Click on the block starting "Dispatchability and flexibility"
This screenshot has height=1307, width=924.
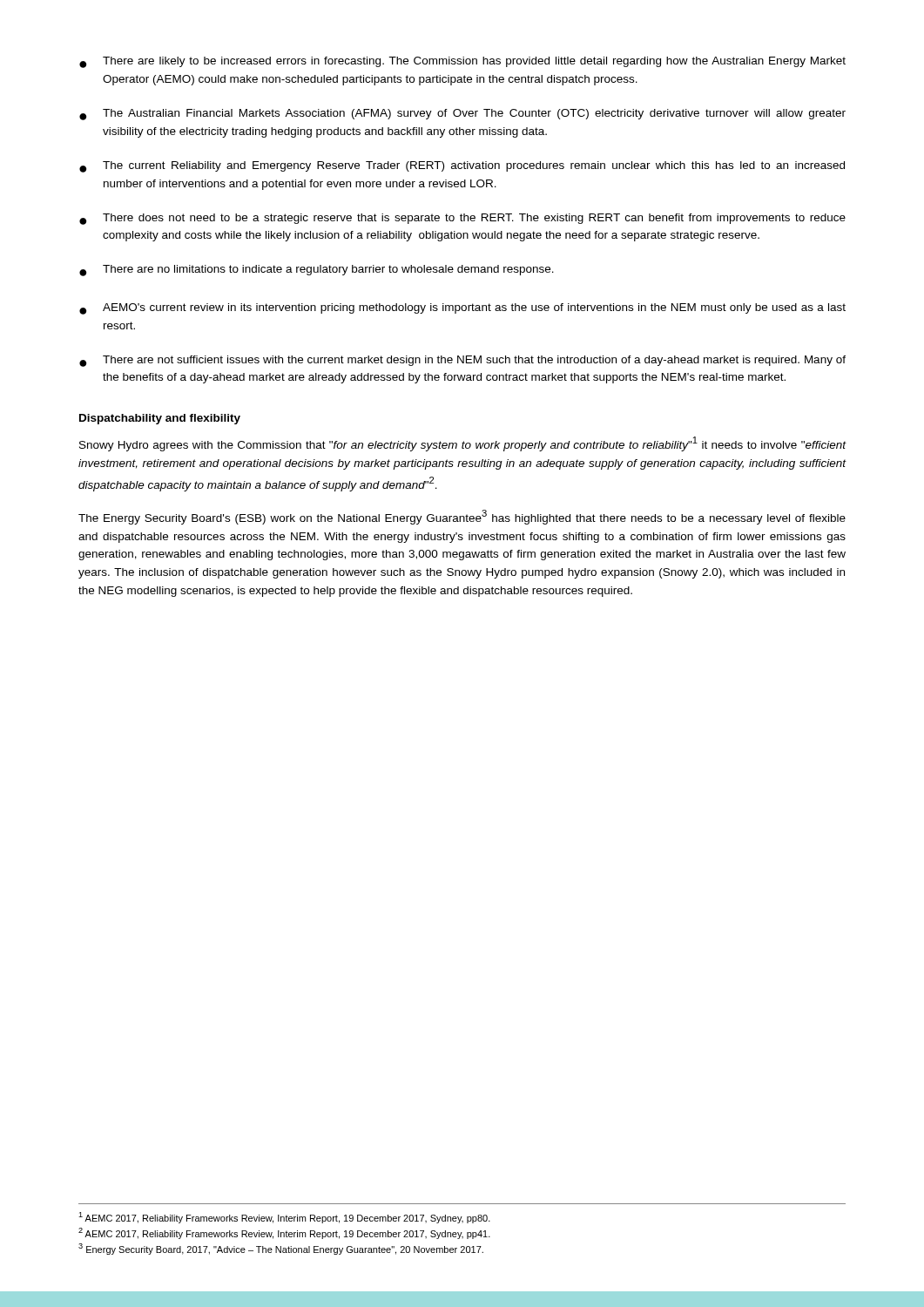click(x=159, y=418)
